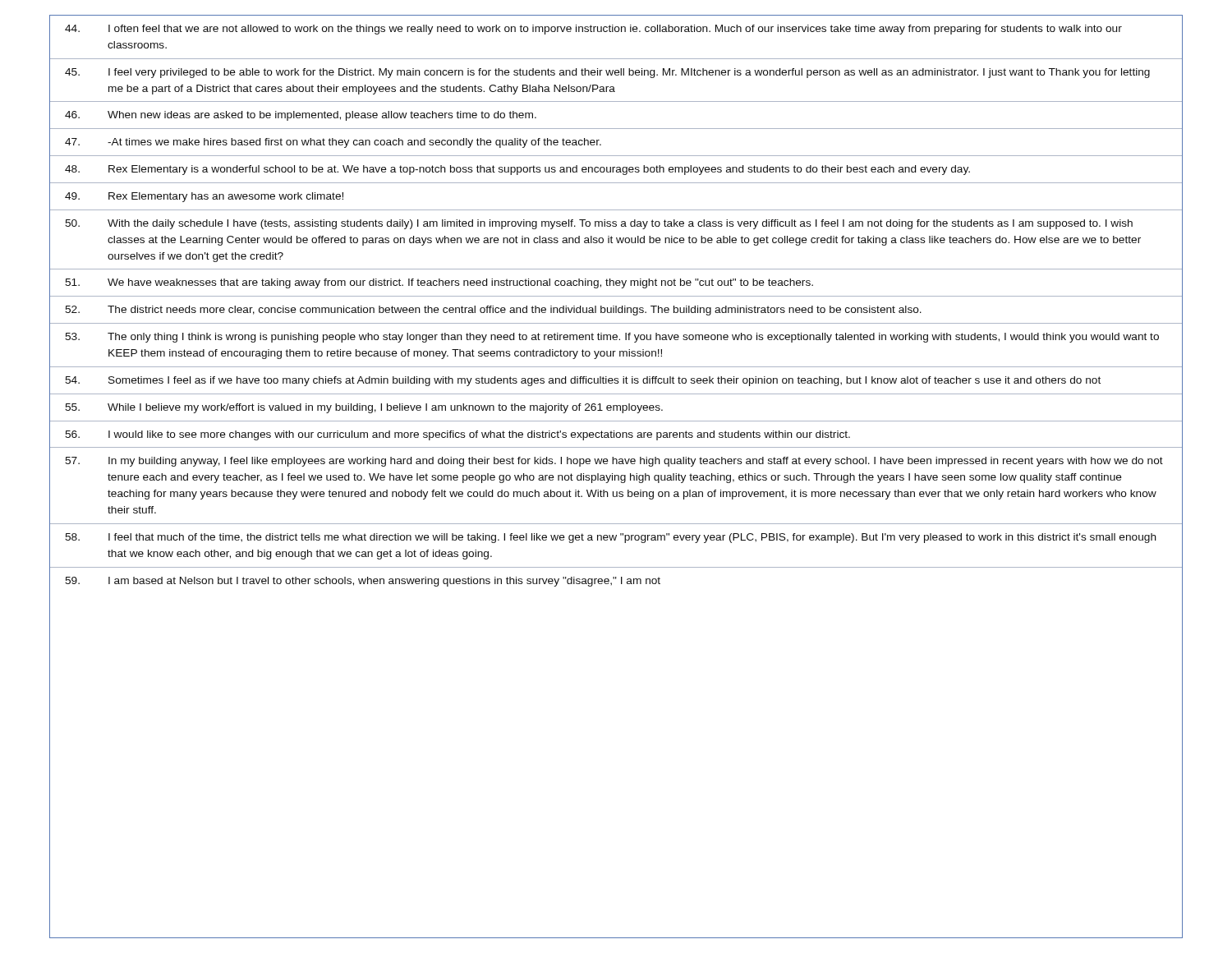Image resolution: width=1232 pixels, height=953 pixels.
Task: Select the list item that says "56. I would like to see more"
Action: tap(614, 434)
